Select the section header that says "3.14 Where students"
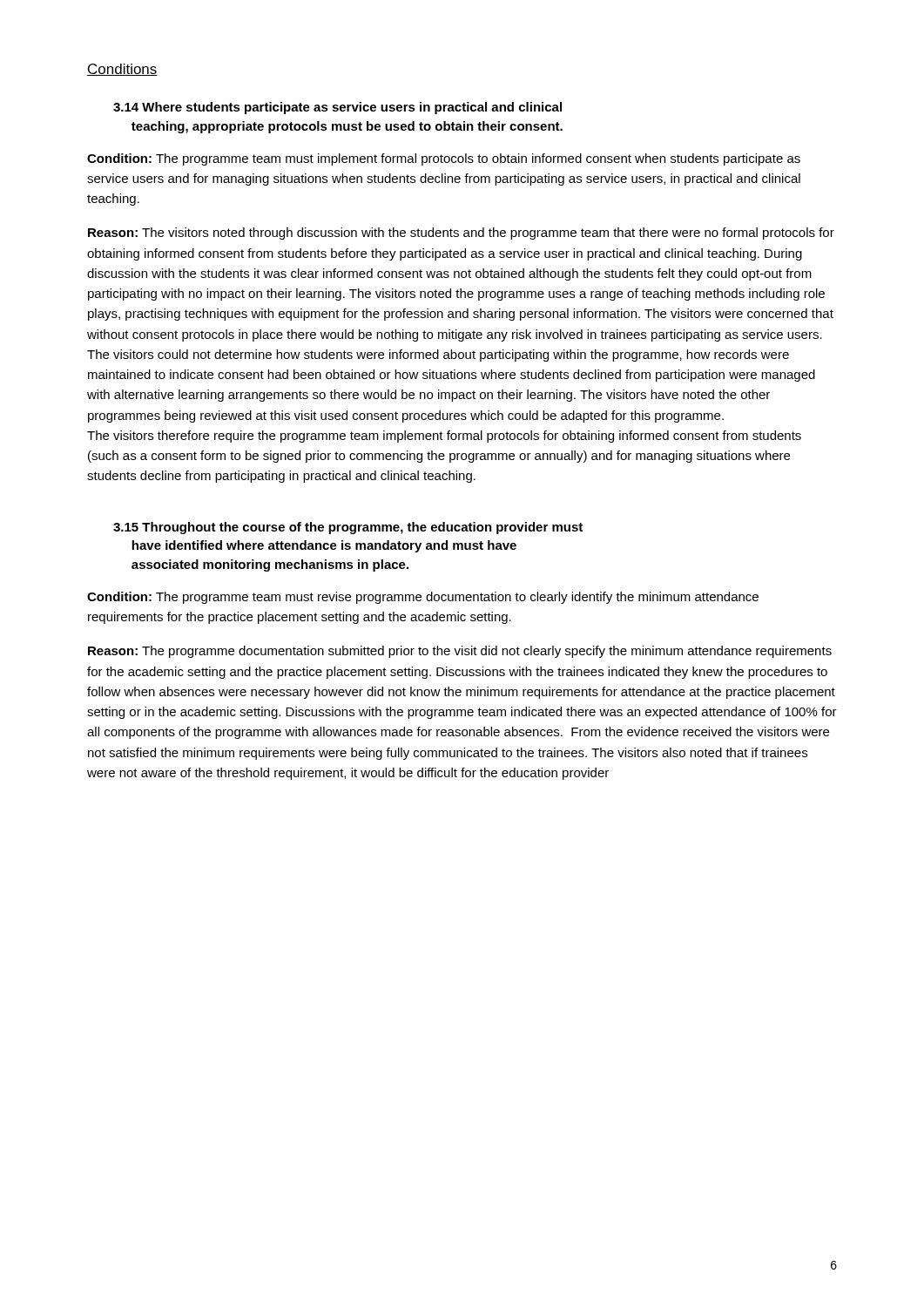 338,116
